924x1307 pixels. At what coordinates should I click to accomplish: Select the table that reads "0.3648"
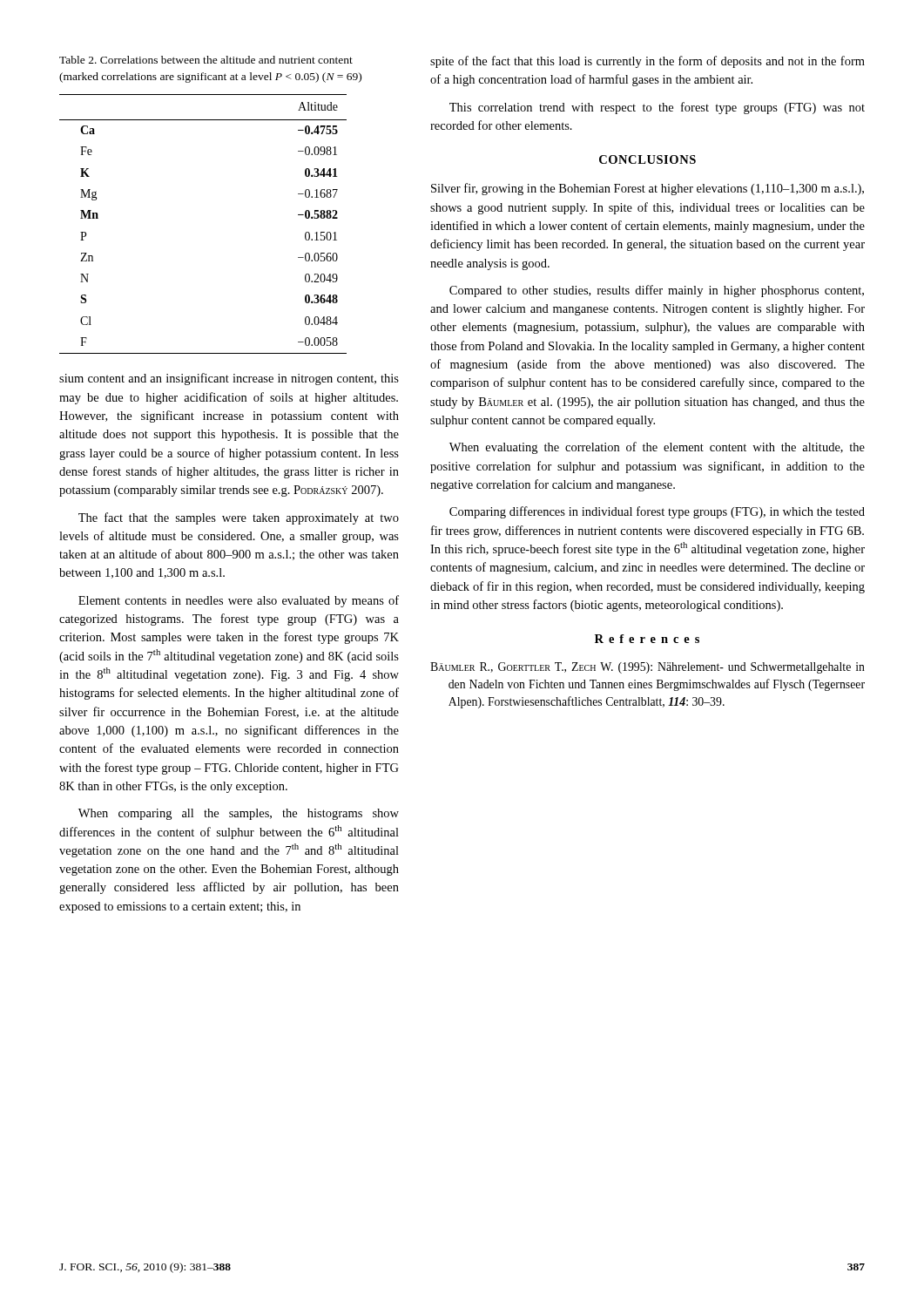click(229, 224)
